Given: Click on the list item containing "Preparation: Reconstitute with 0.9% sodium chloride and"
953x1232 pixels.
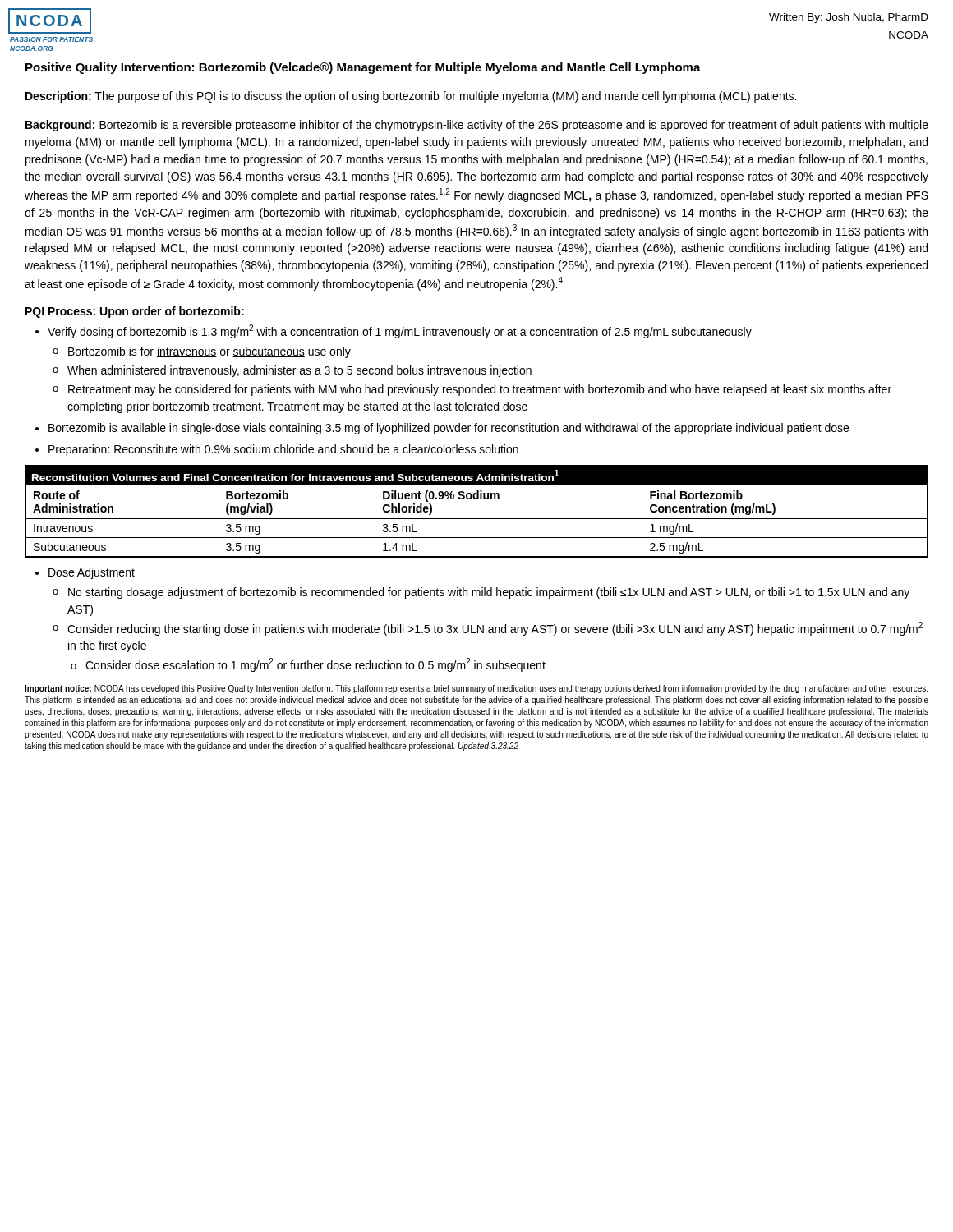Looking at the screenshot, I should pos(488,450).
